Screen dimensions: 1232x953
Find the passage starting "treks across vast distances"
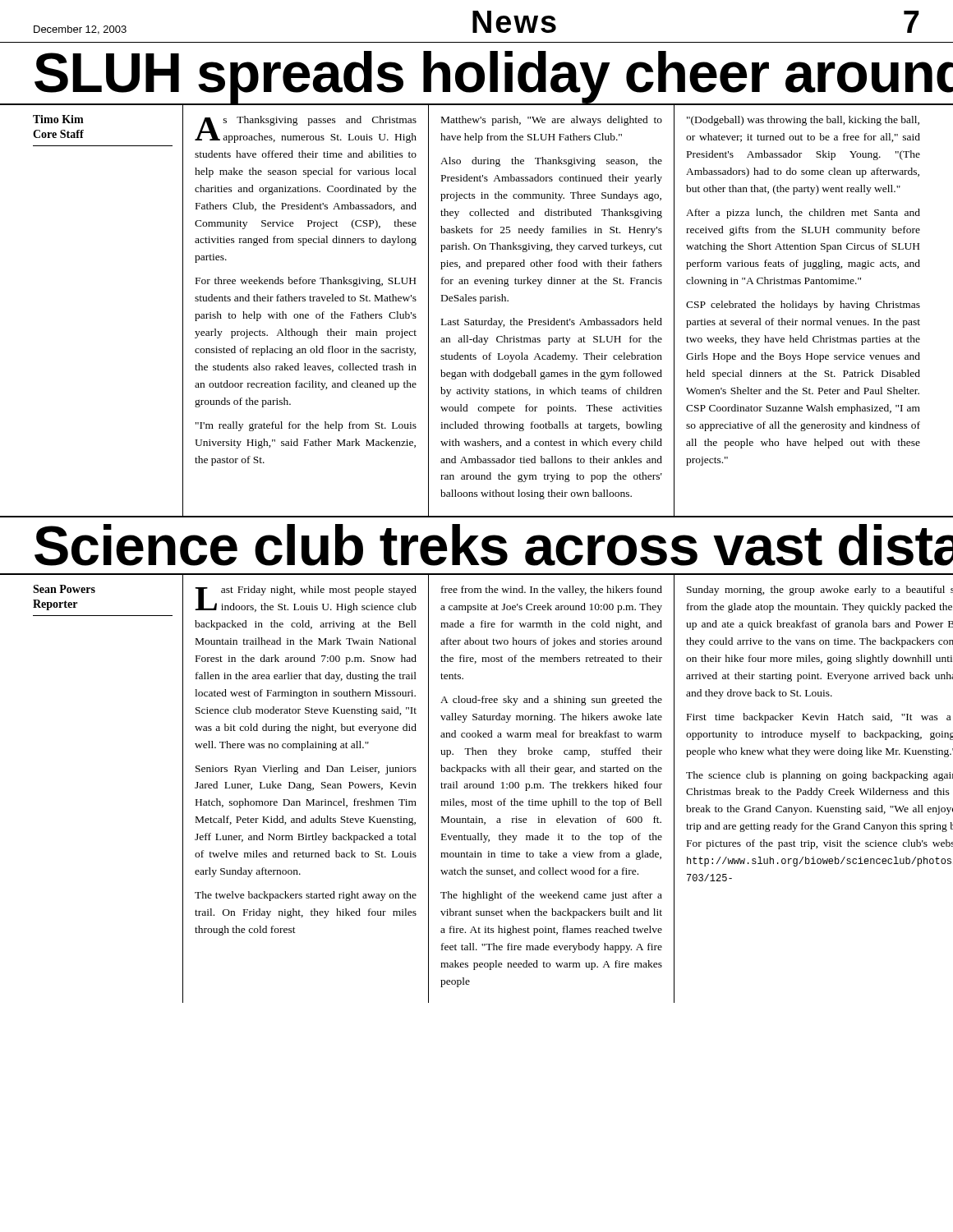click(x=666, y=546)
